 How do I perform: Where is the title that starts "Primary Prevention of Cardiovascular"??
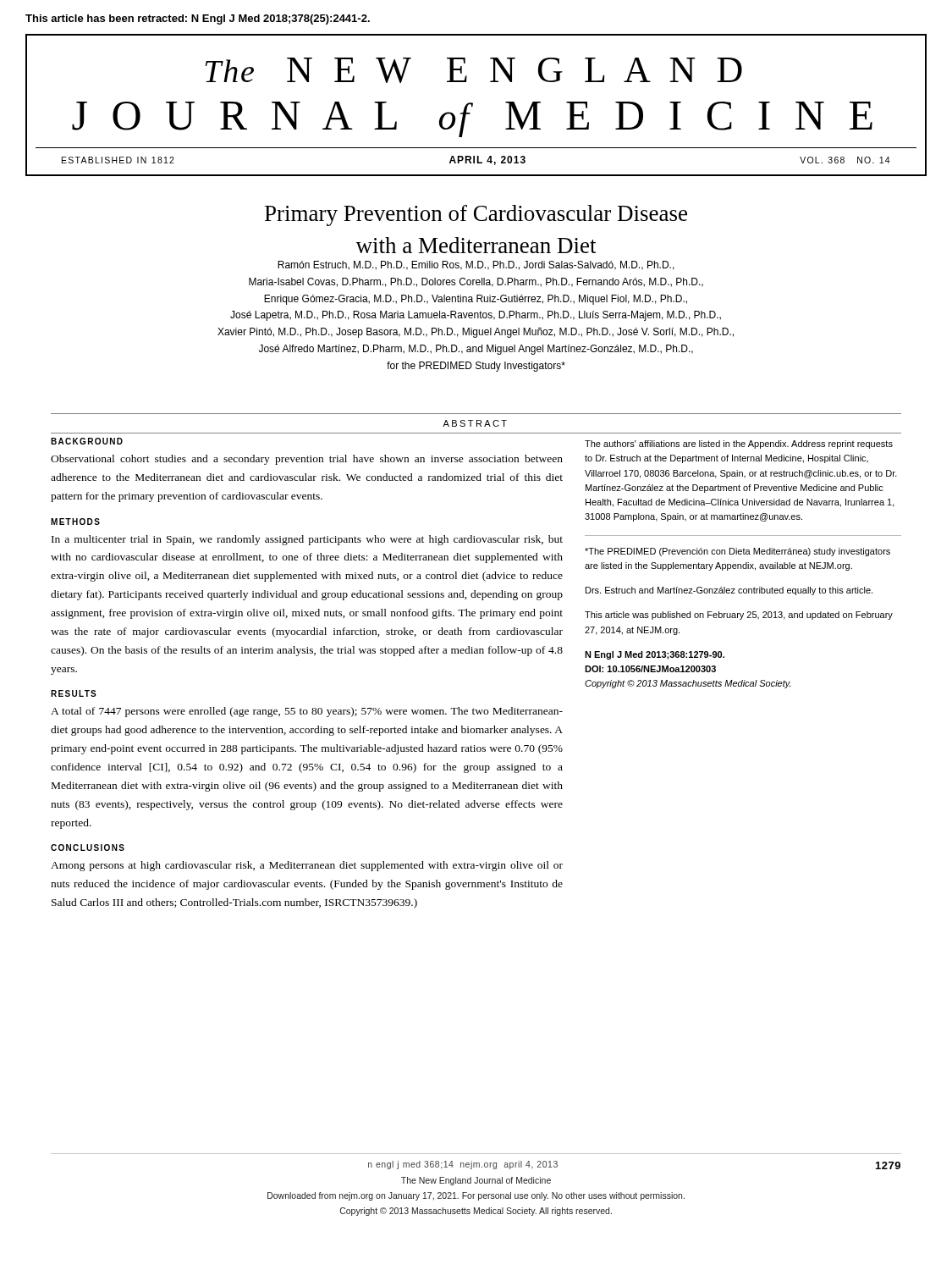(476, 230)
